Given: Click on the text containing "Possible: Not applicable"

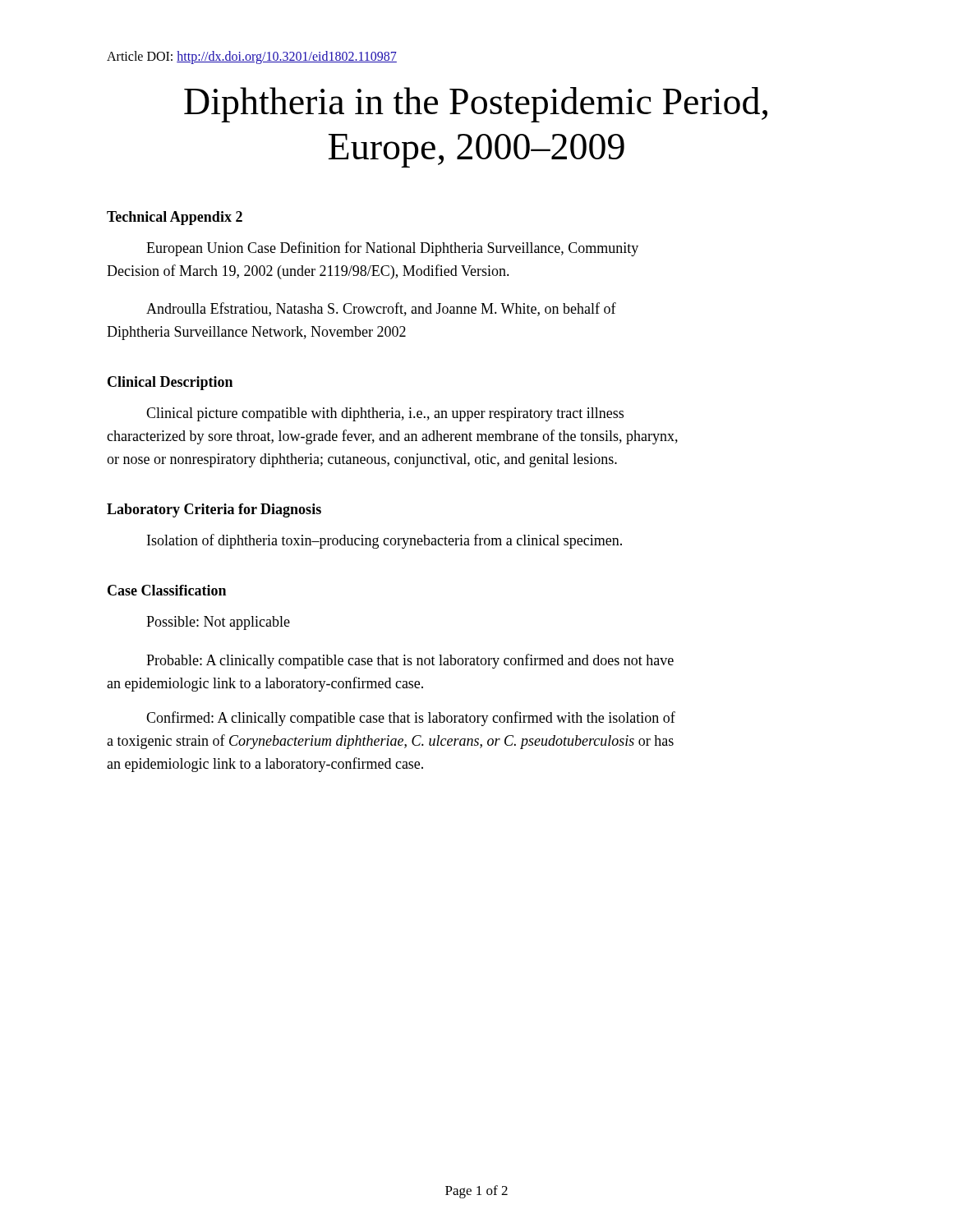Looking at the screenshot, I should pos(218,622).
